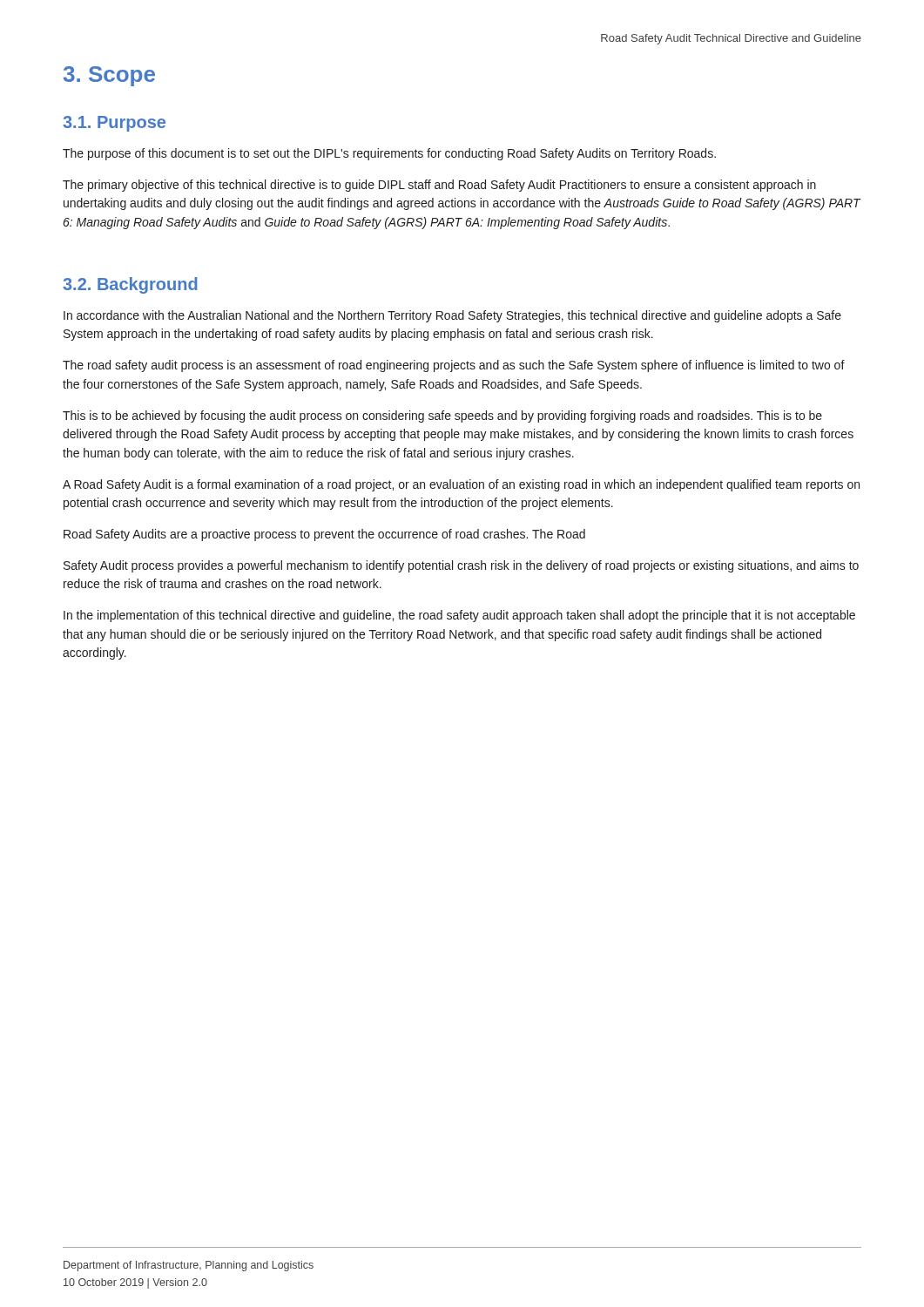Navigate to the text starting "A Road Safety Audit is a formal"

pos(462,494)
